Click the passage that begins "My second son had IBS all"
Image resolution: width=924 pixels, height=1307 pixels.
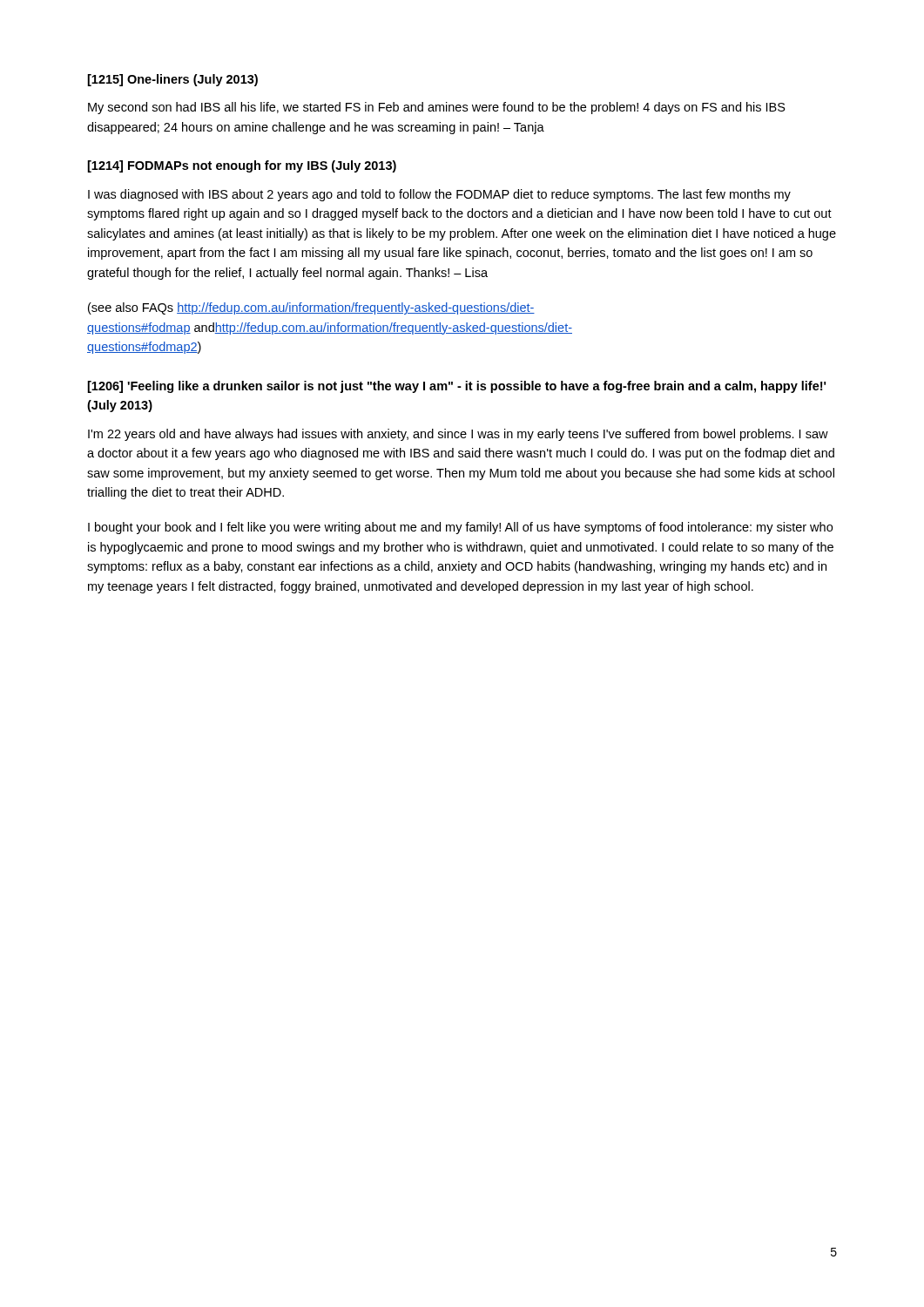[436, 117]
